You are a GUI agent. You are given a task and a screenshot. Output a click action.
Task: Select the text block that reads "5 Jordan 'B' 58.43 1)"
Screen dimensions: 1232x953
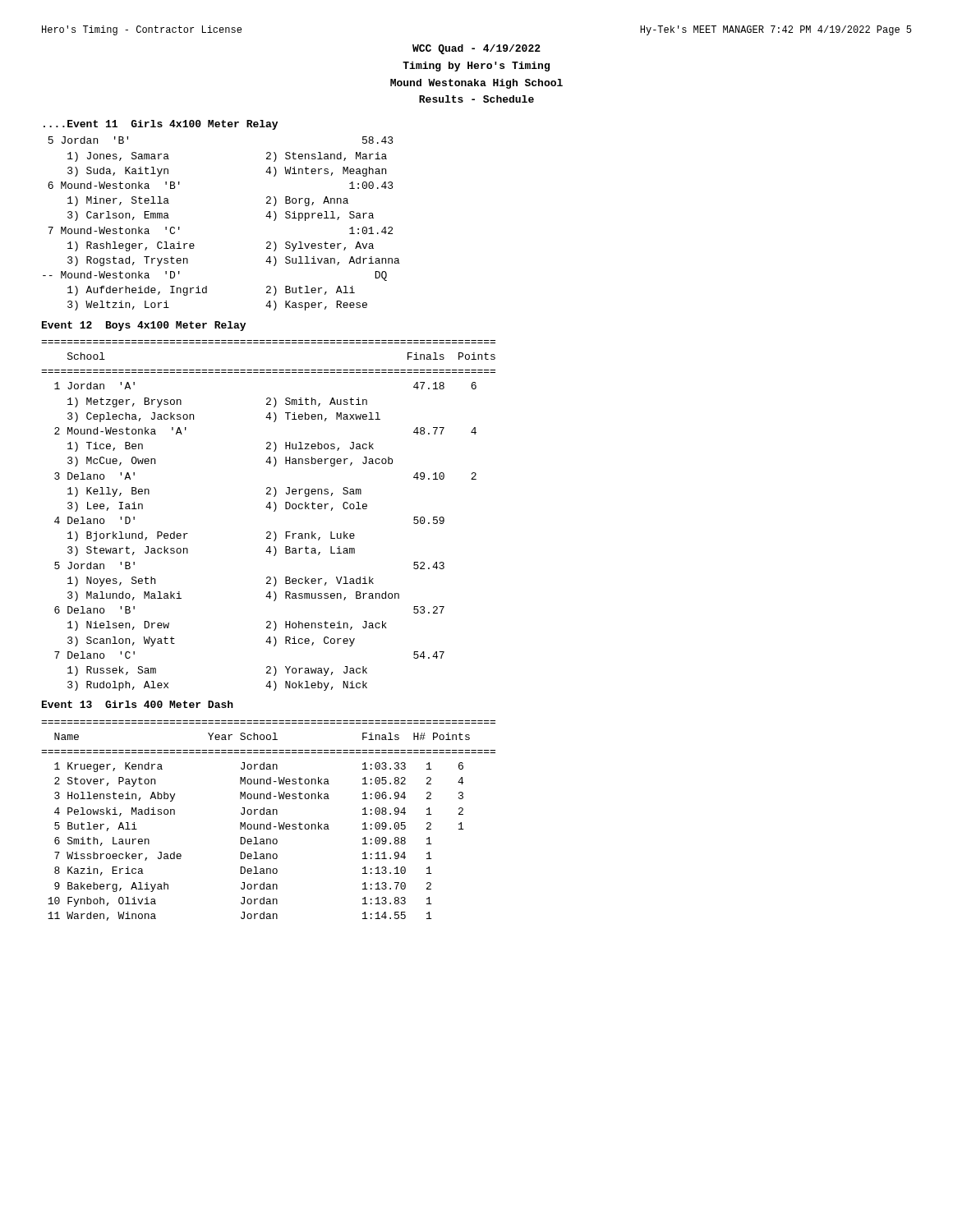[82, 139]
